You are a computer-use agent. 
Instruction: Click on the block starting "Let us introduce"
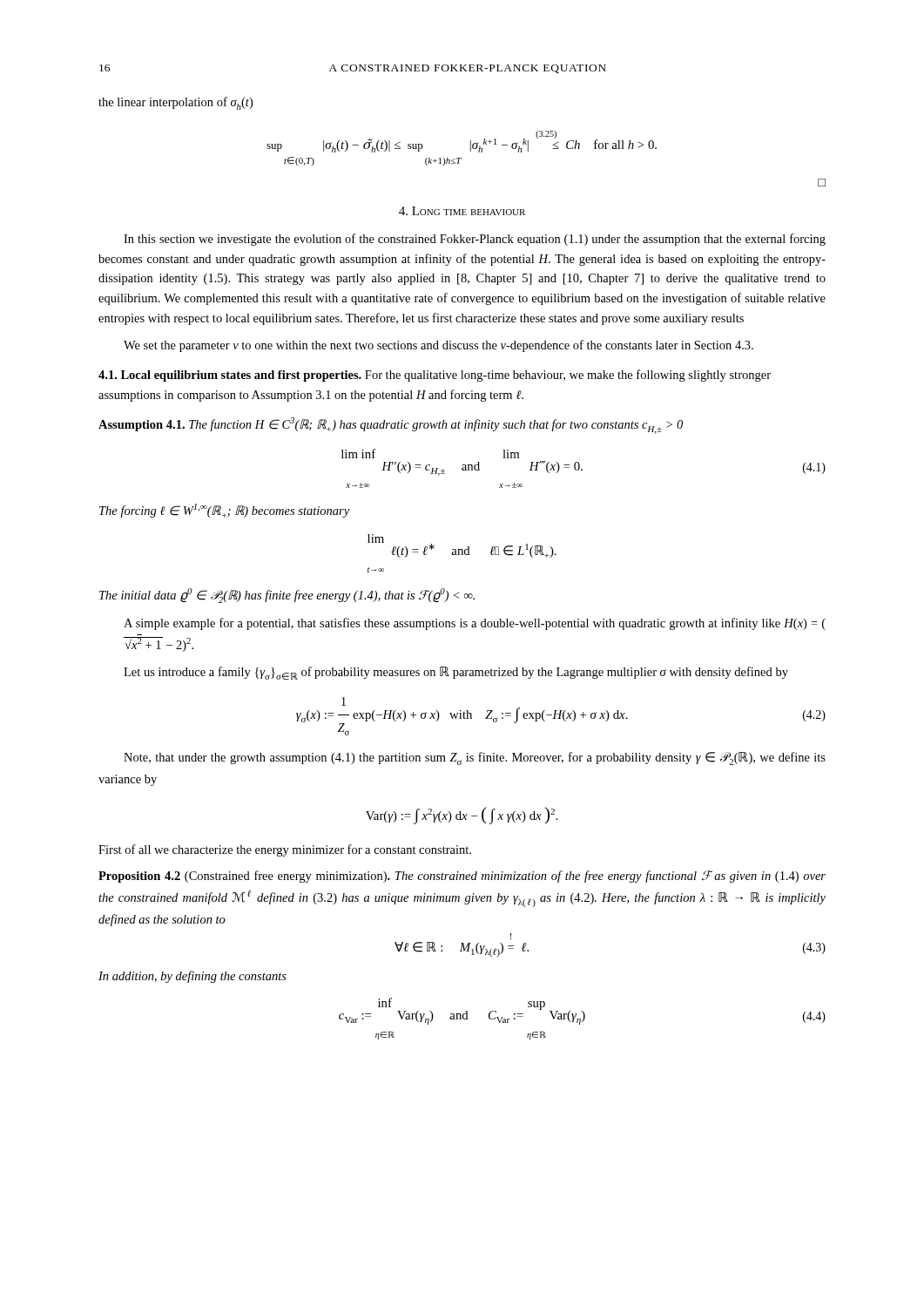tap(456, 673)
